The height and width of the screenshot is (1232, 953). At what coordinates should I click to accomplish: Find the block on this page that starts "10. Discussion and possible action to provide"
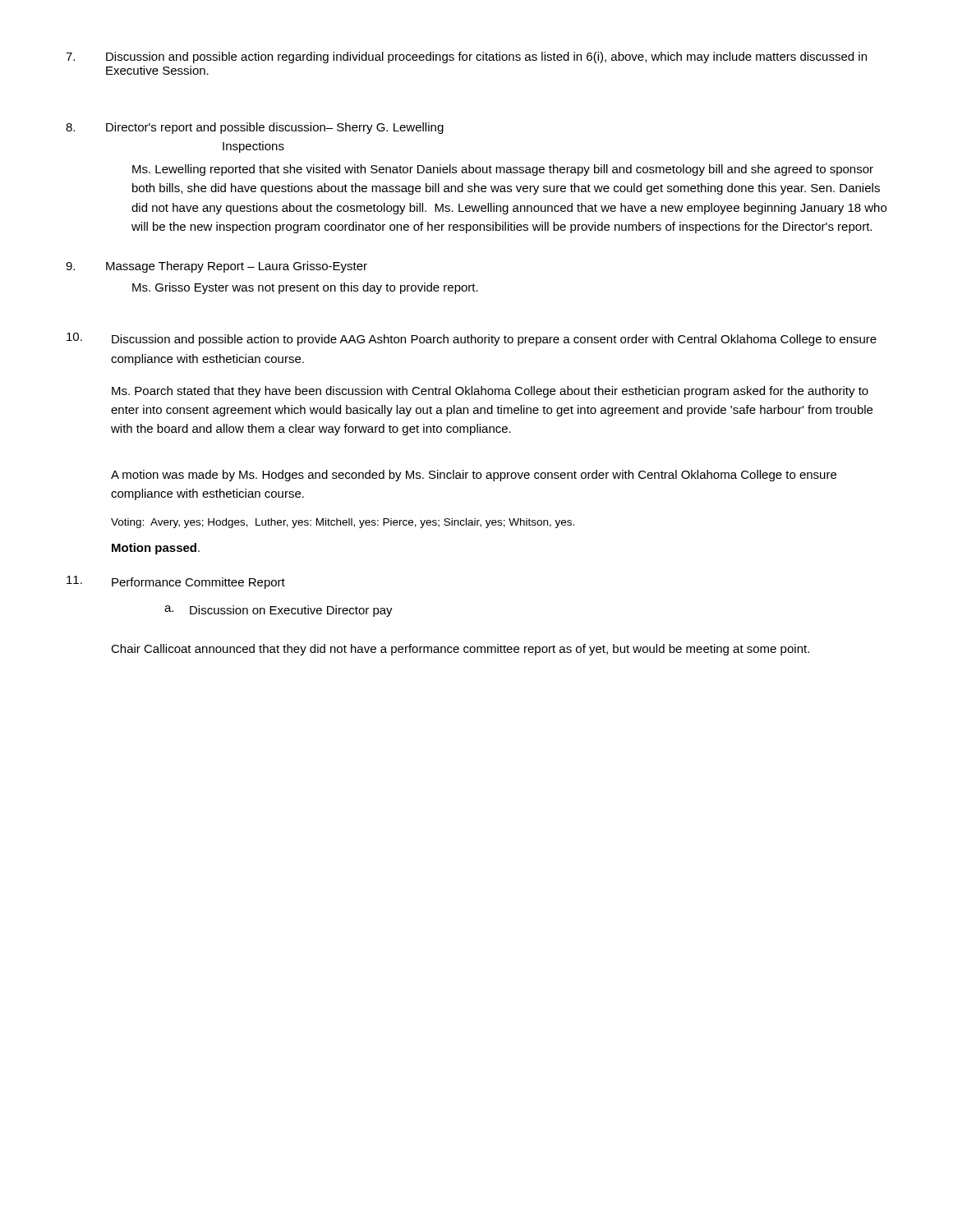476,349
